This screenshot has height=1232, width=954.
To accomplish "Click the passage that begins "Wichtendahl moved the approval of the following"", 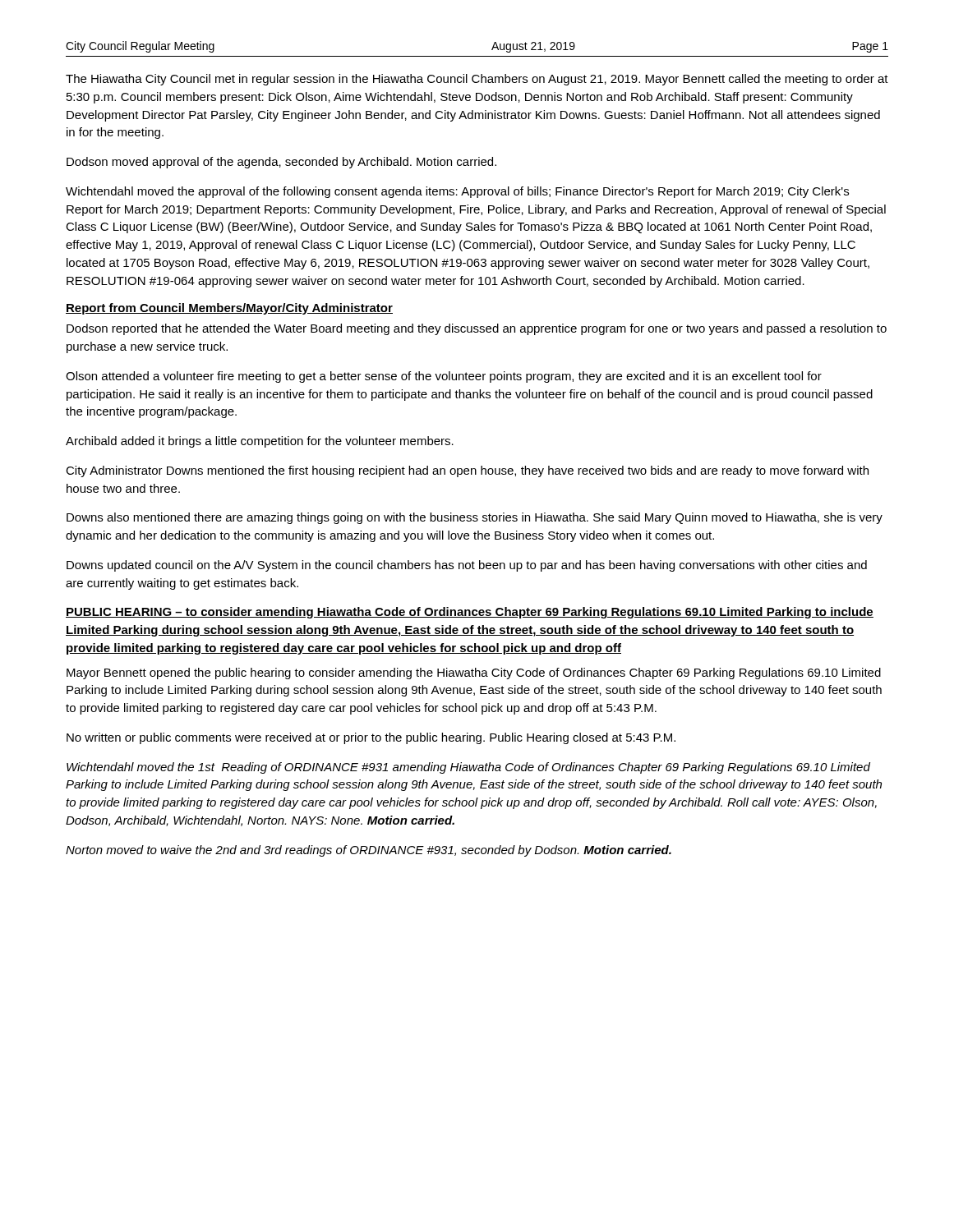I will pos(476,235).
